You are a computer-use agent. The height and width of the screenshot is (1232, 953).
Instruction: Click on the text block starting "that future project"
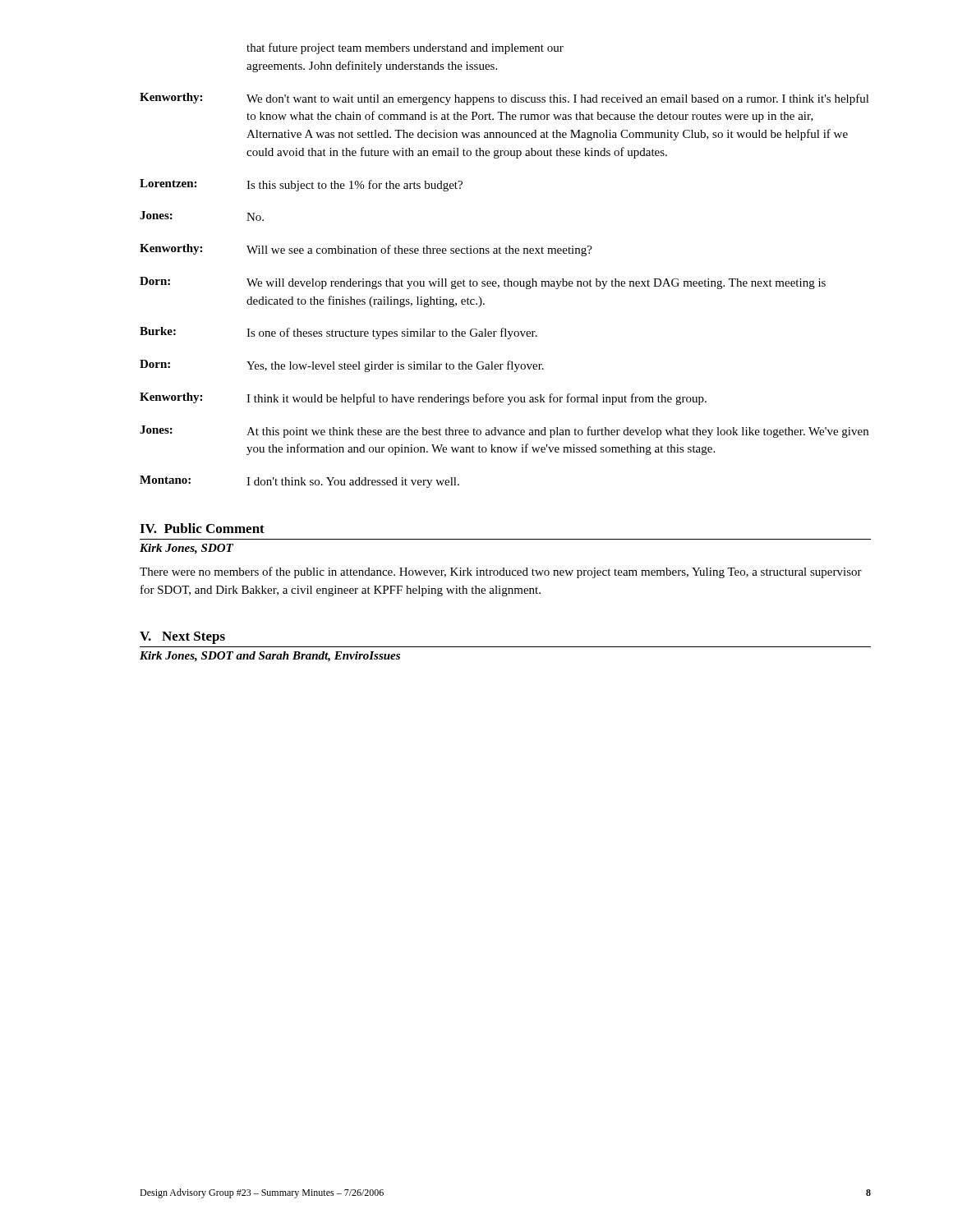tap(559, 57)
